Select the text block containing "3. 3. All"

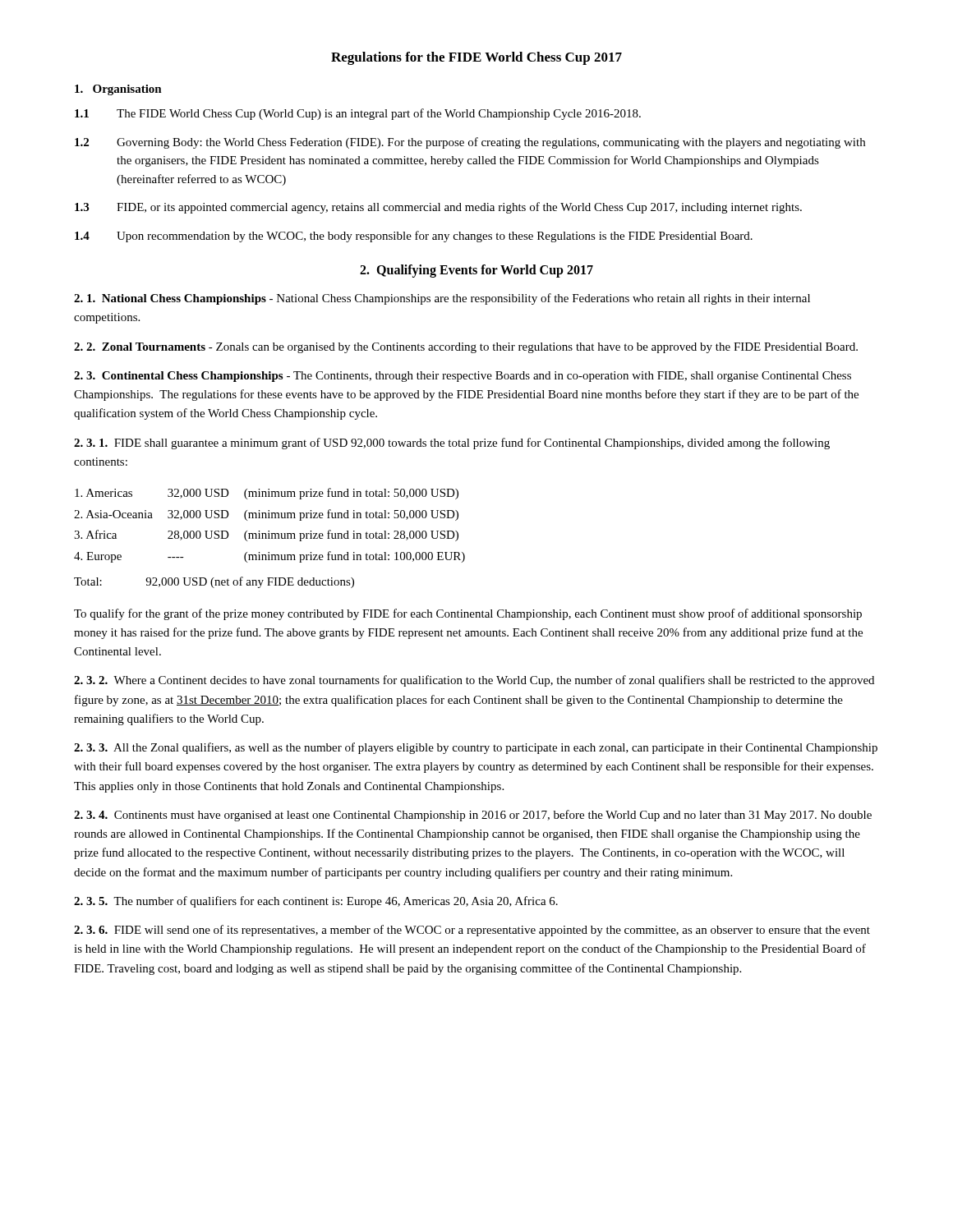point(476,766)
